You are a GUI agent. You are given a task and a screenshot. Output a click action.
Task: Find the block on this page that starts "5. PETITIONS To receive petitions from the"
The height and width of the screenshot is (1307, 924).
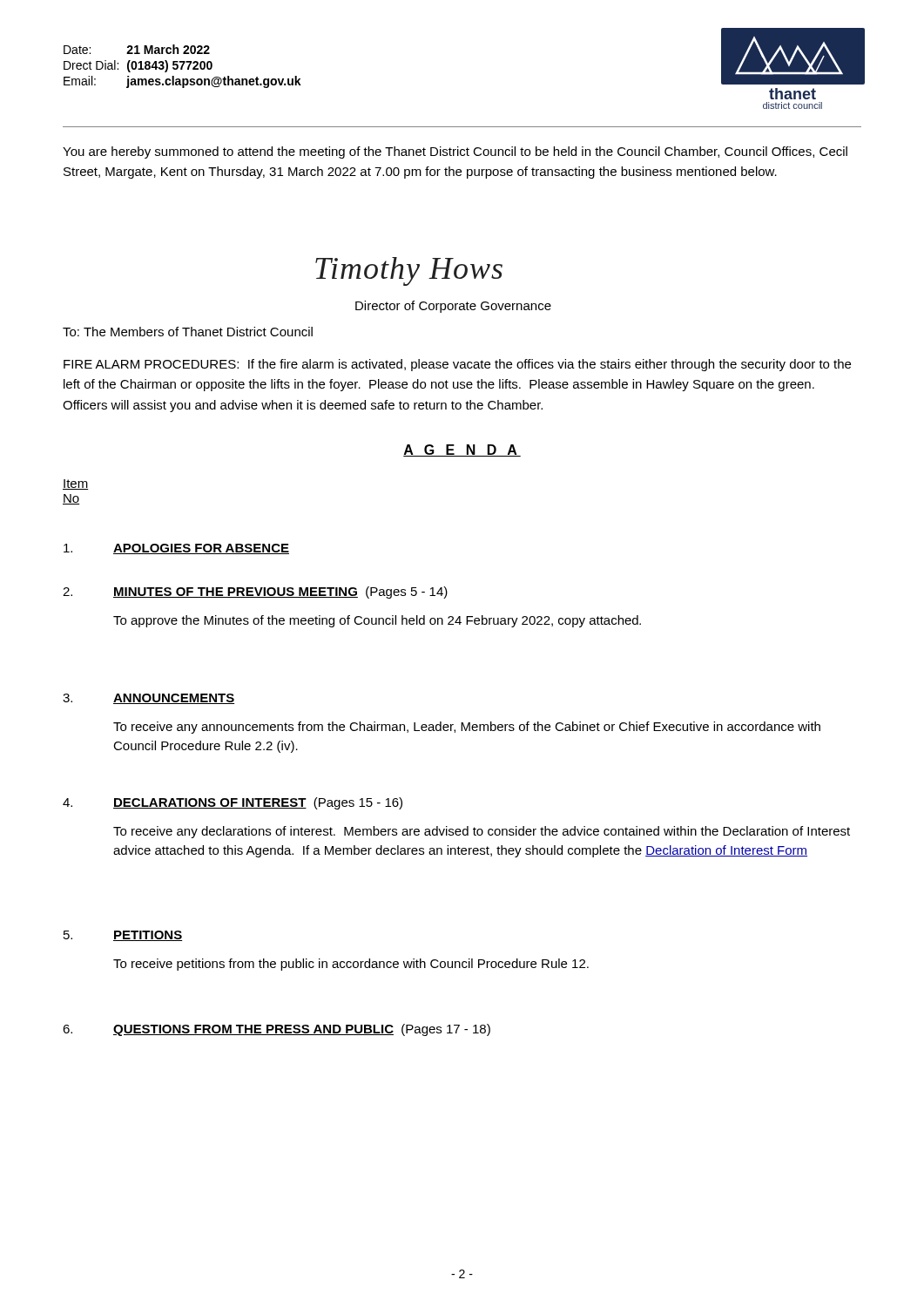pyautogui.click(x=462, y=949)
